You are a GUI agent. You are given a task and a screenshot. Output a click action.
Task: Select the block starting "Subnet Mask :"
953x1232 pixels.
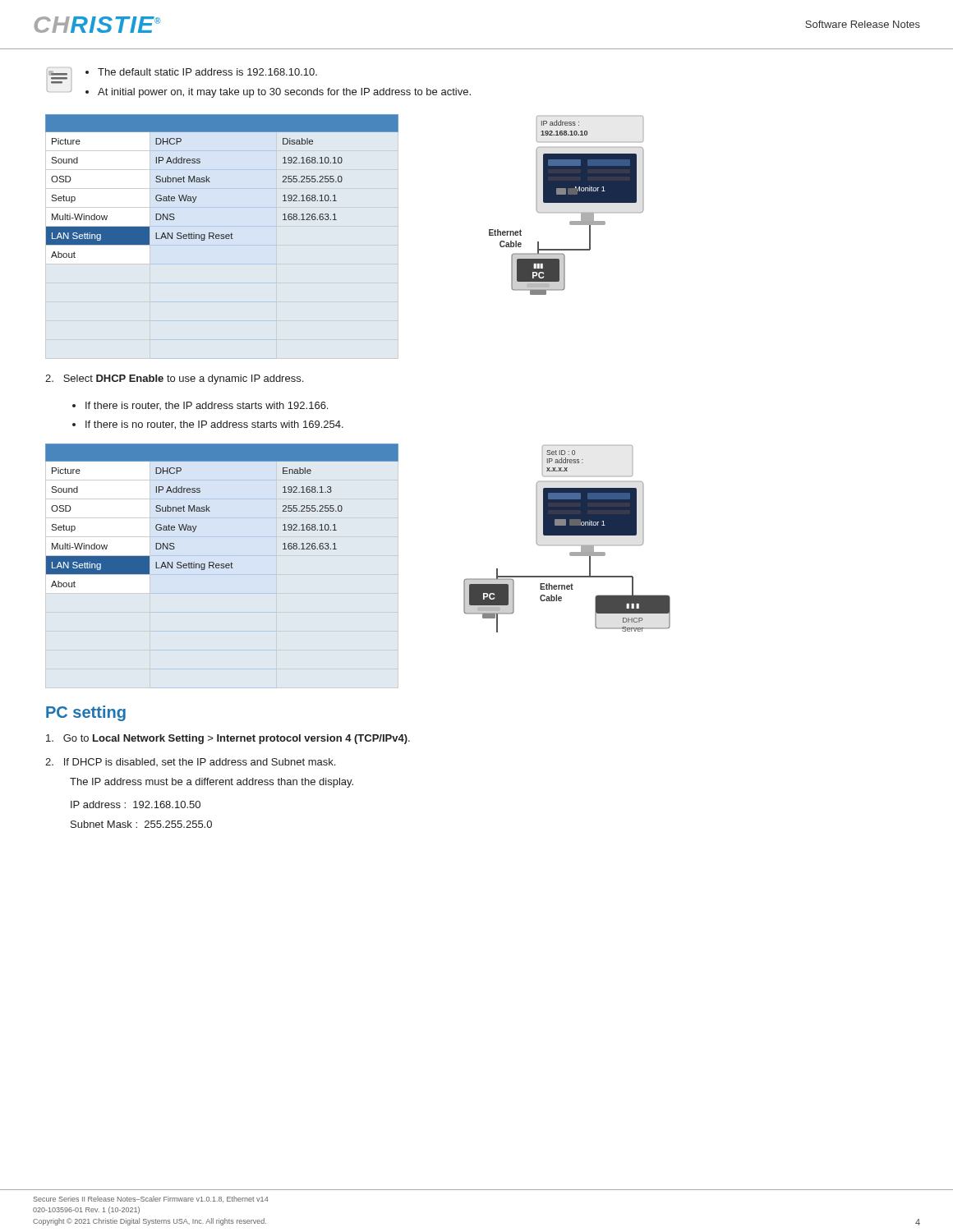[141, 824]
